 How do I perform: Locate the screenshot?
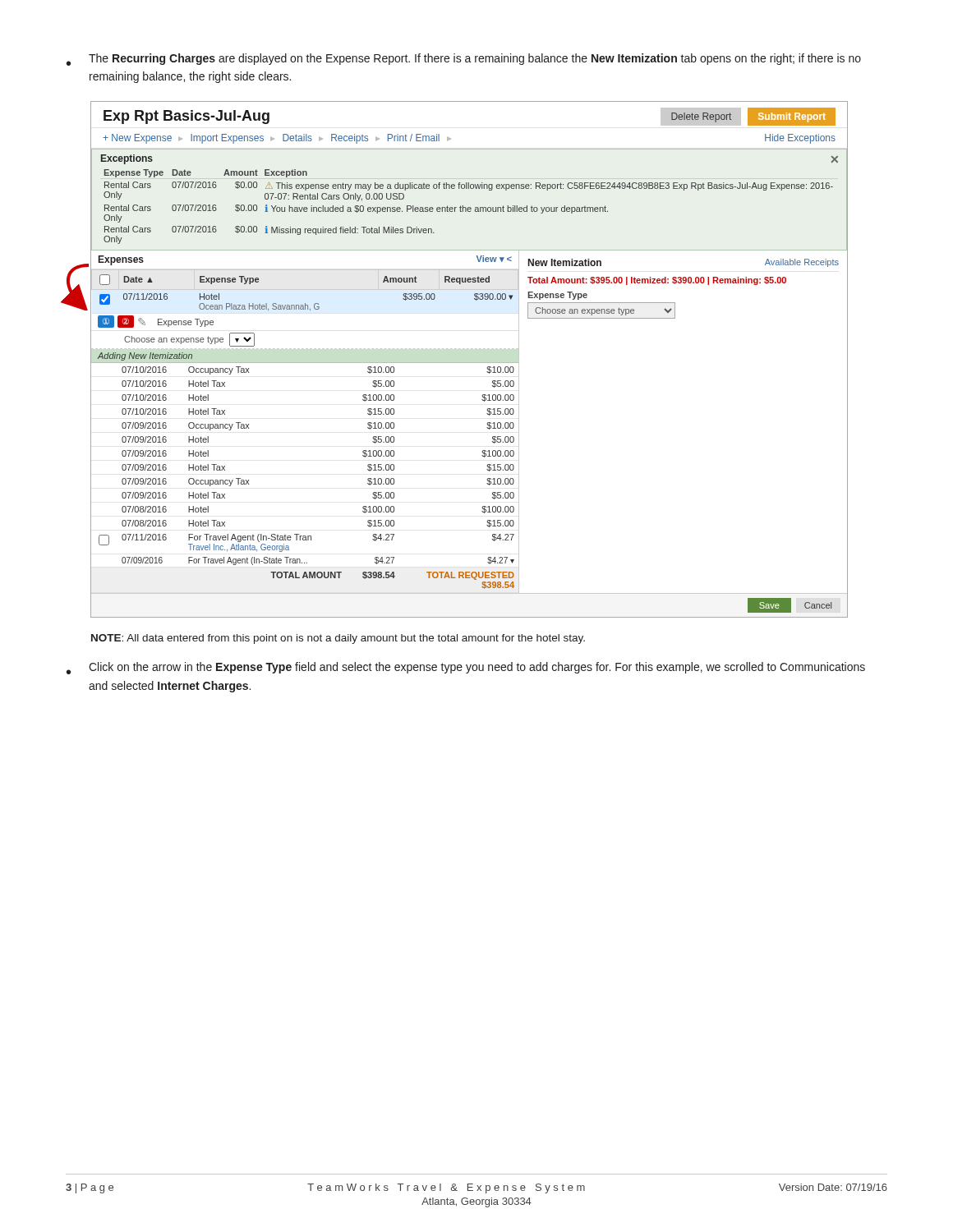coord(472,359)
